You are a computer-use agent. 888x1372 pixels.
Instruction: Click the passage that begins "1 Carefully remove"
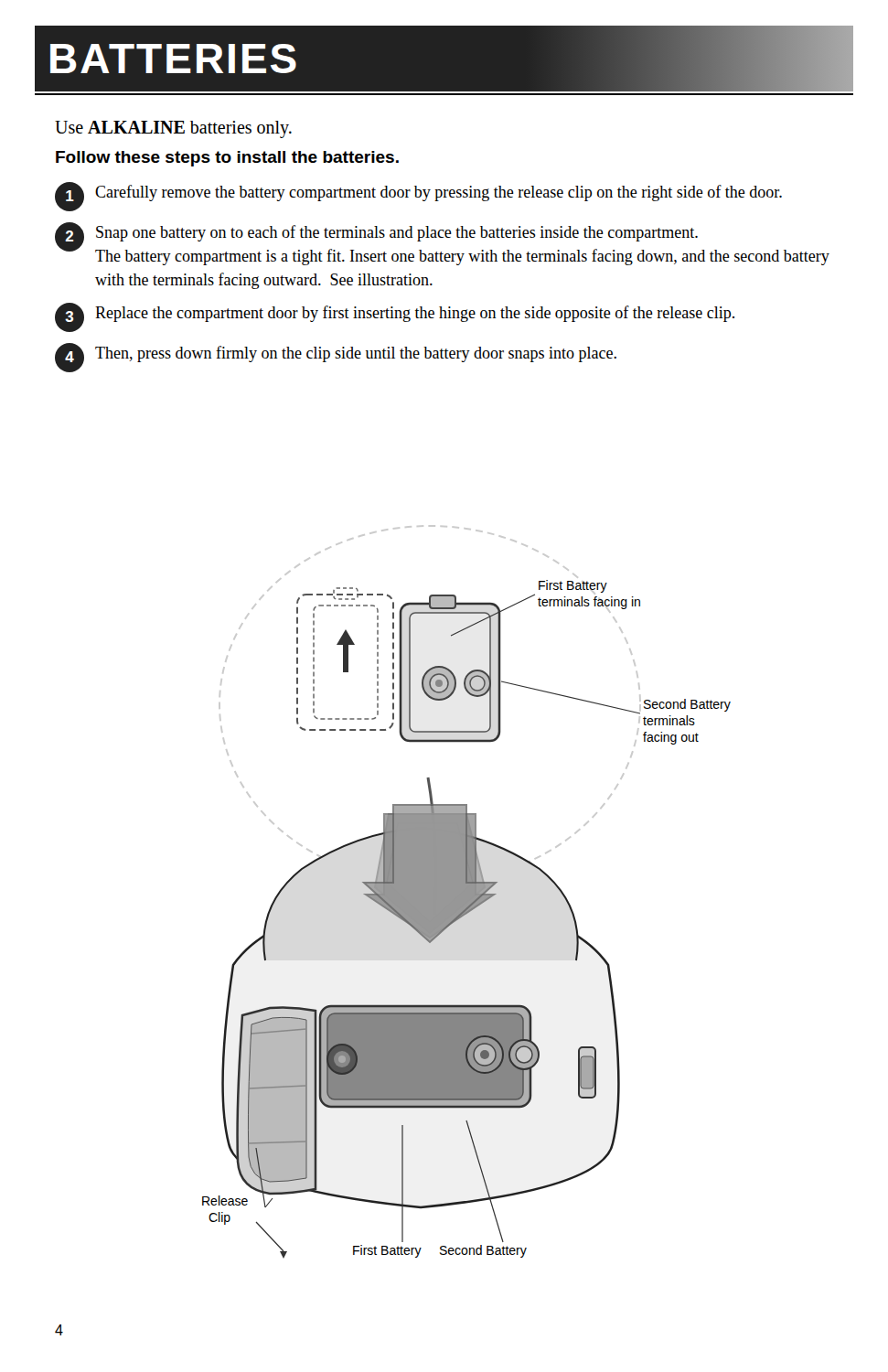tap(444, 196)
